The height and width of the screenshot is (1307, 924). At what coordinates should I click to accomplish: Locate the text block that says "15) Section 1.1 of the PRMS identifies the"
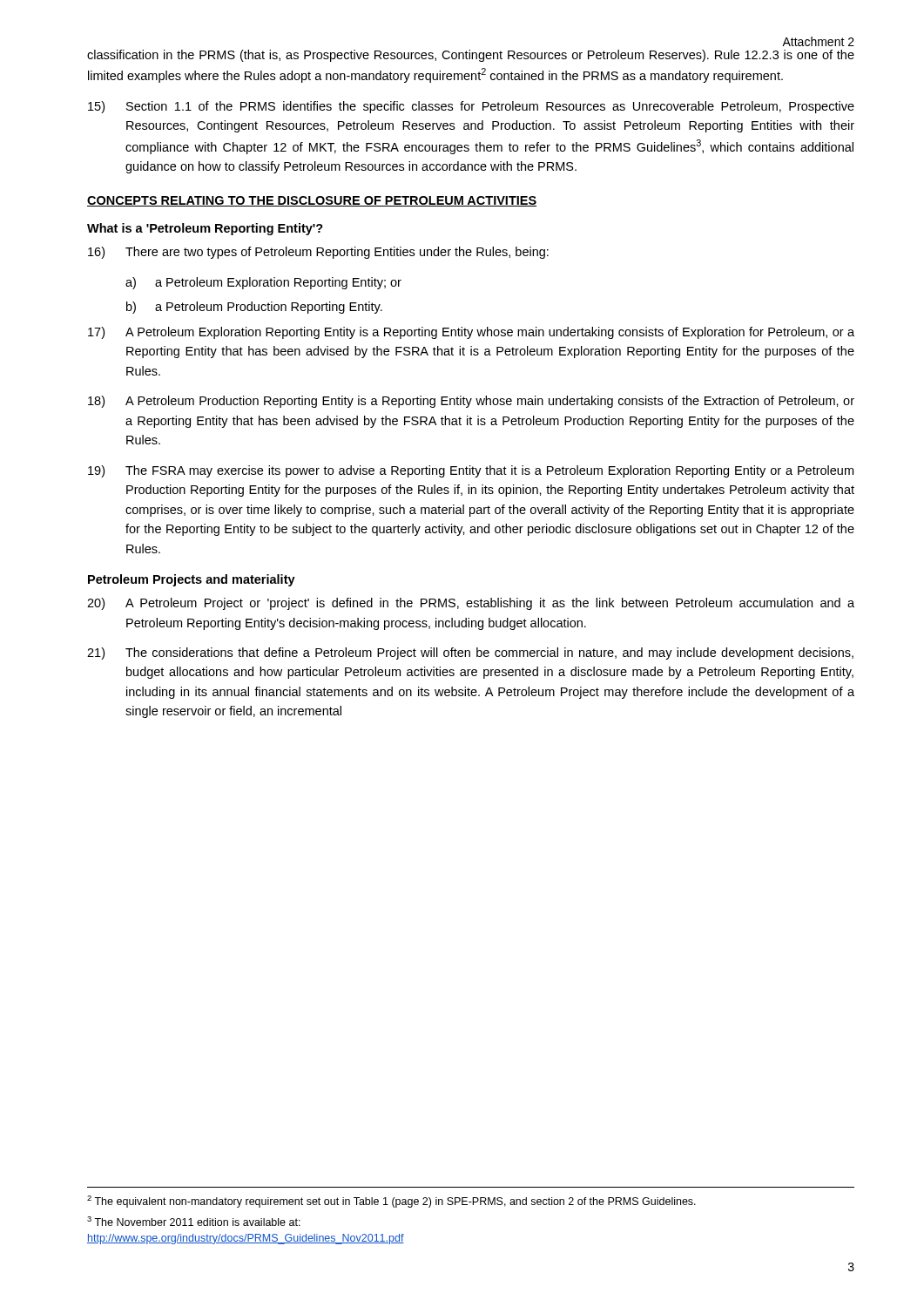point(471,136)
